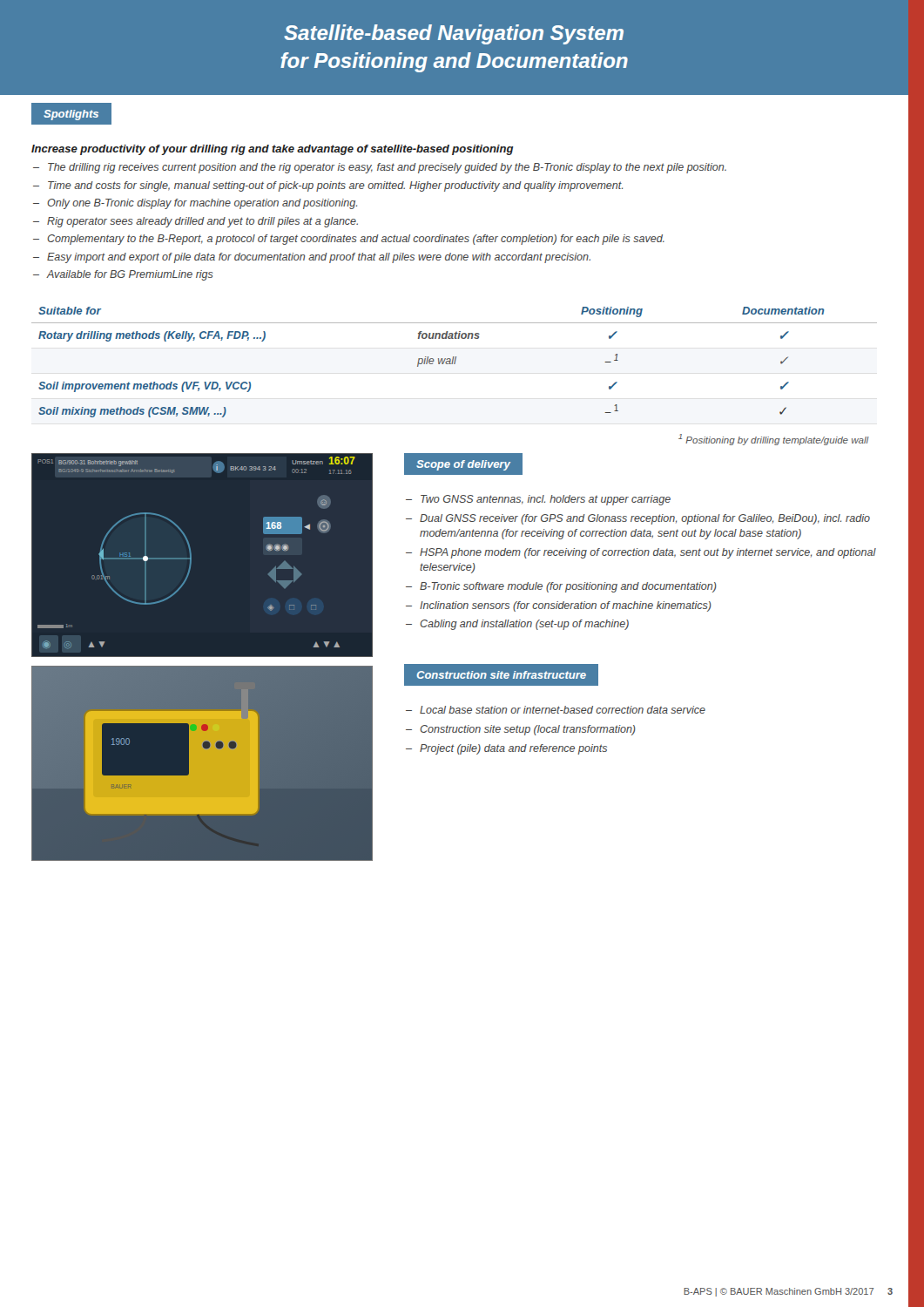Click on the list item that says "– Cabling and"
The width and height of the screenshot is (924, 1307).
tap(517, 625)
